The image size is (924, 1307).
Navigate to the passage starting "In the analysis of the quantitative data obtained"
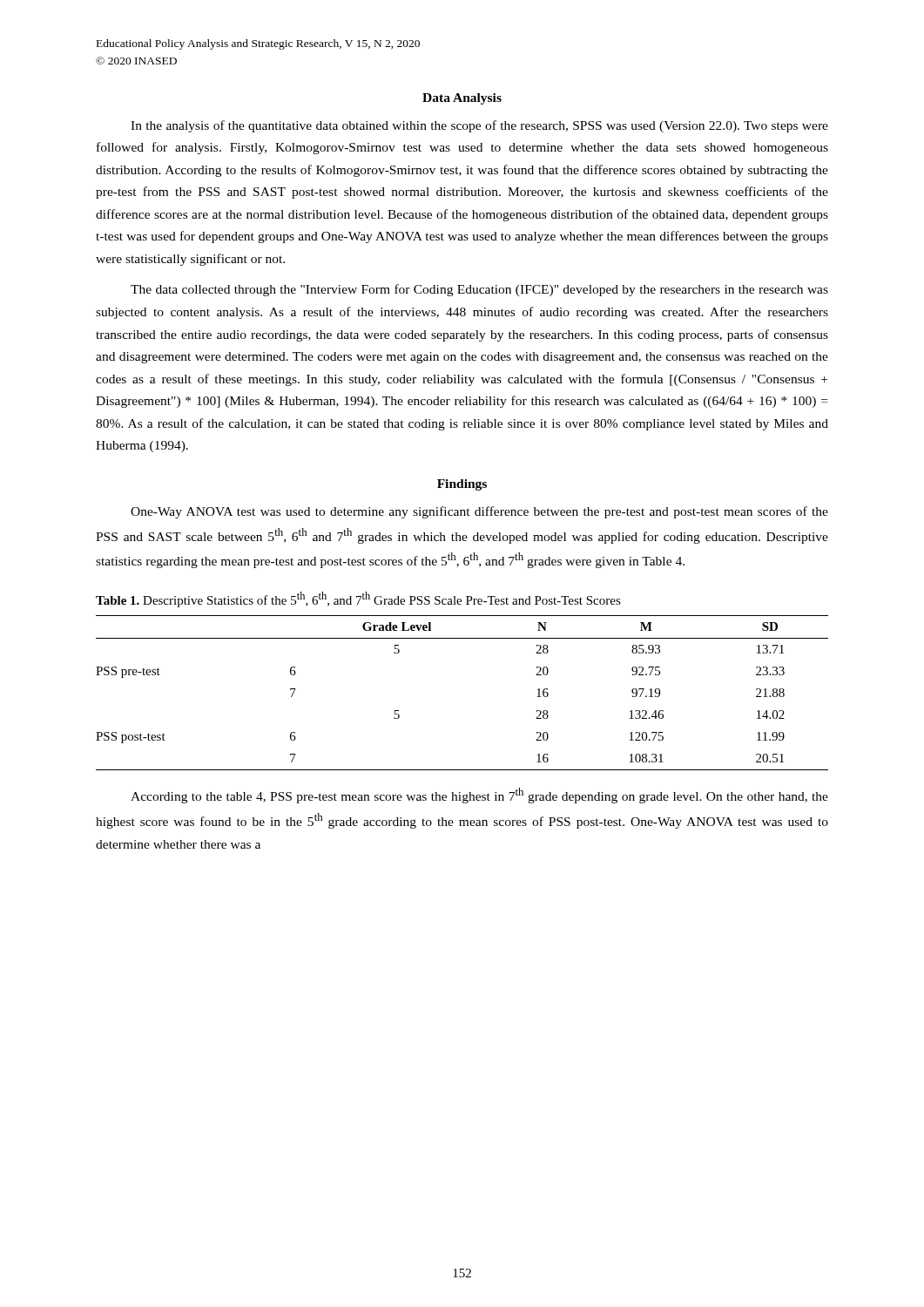pyautogui.click(x=462, y=191)
